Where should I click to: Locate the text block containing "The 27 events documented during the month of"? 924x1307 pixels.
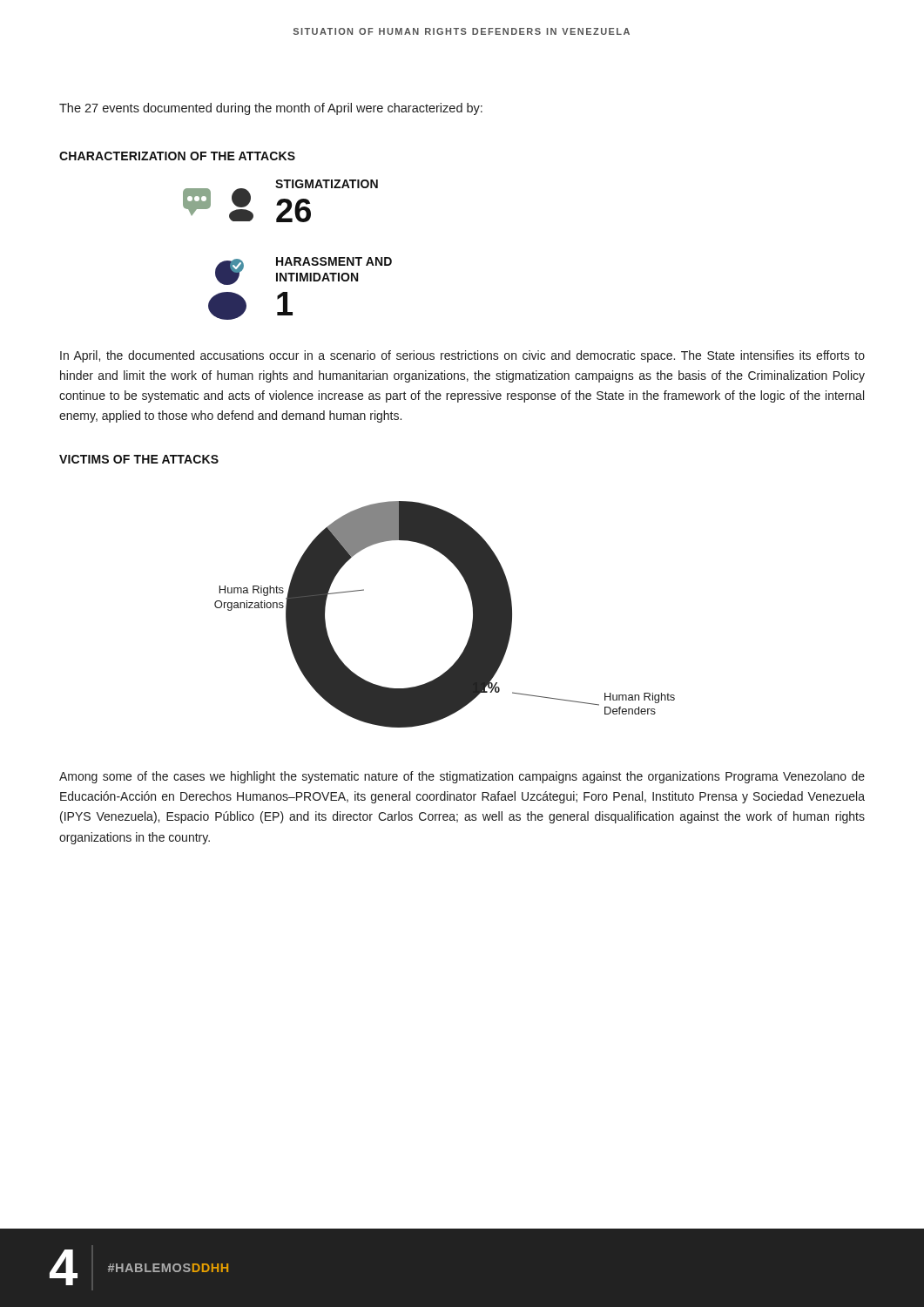[271, 108]
